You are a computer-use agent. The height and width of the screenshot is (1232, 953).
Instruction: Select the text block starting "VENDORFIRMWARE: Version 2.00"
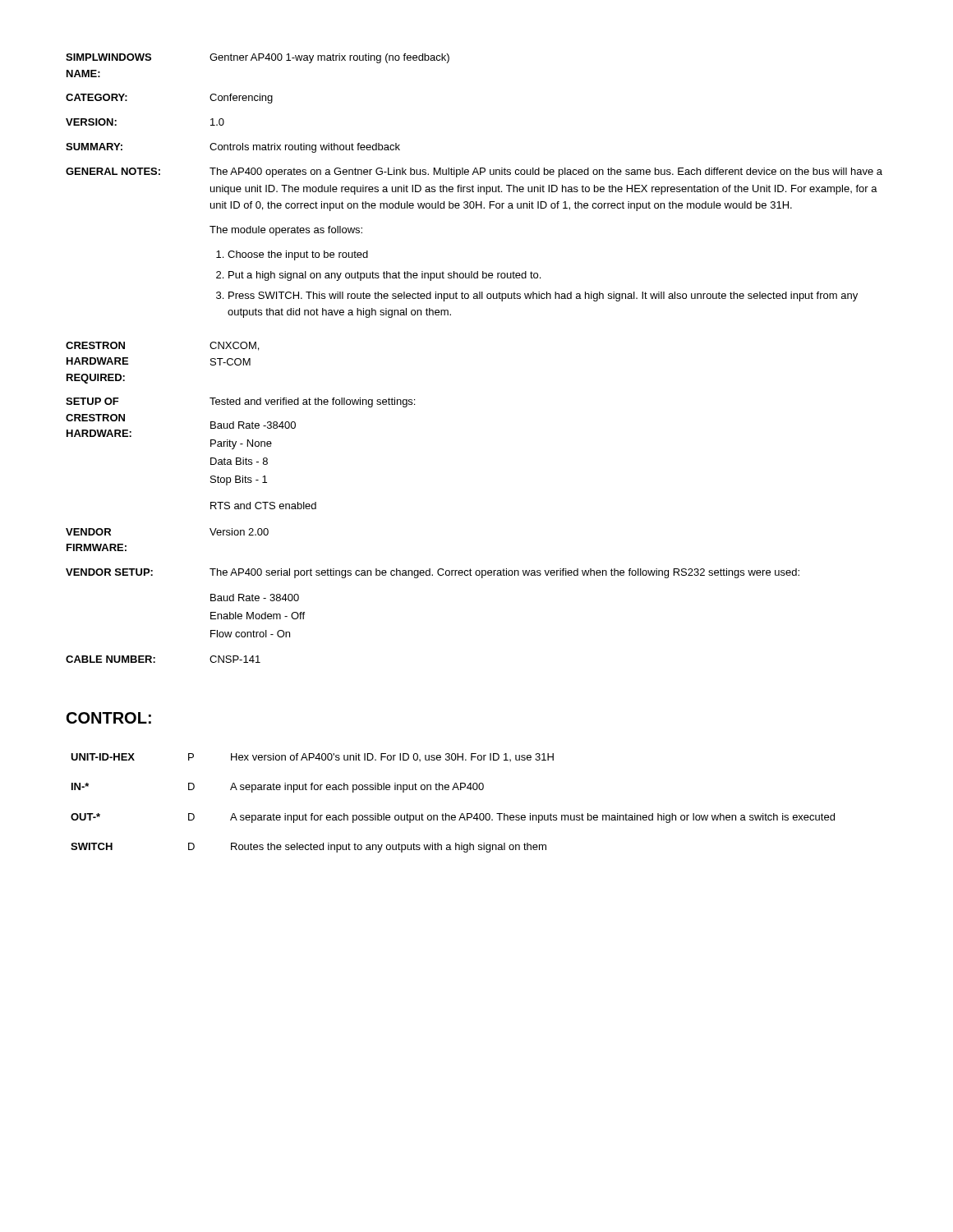tap(83, 532)
